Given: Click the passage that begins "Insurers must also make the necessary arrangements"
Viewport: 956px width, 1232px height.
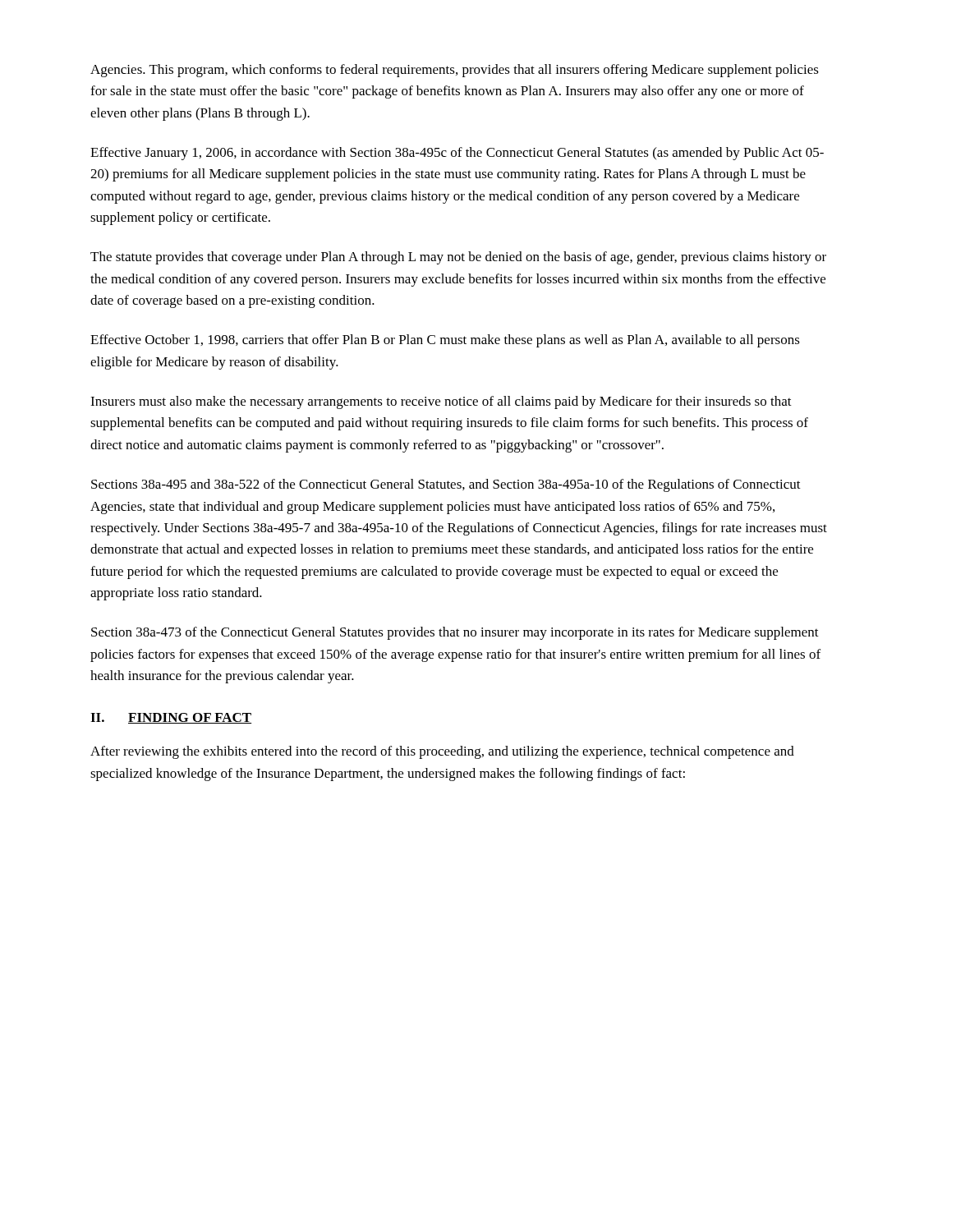Looking at the screenshot, I should click(x=449, y=423).
